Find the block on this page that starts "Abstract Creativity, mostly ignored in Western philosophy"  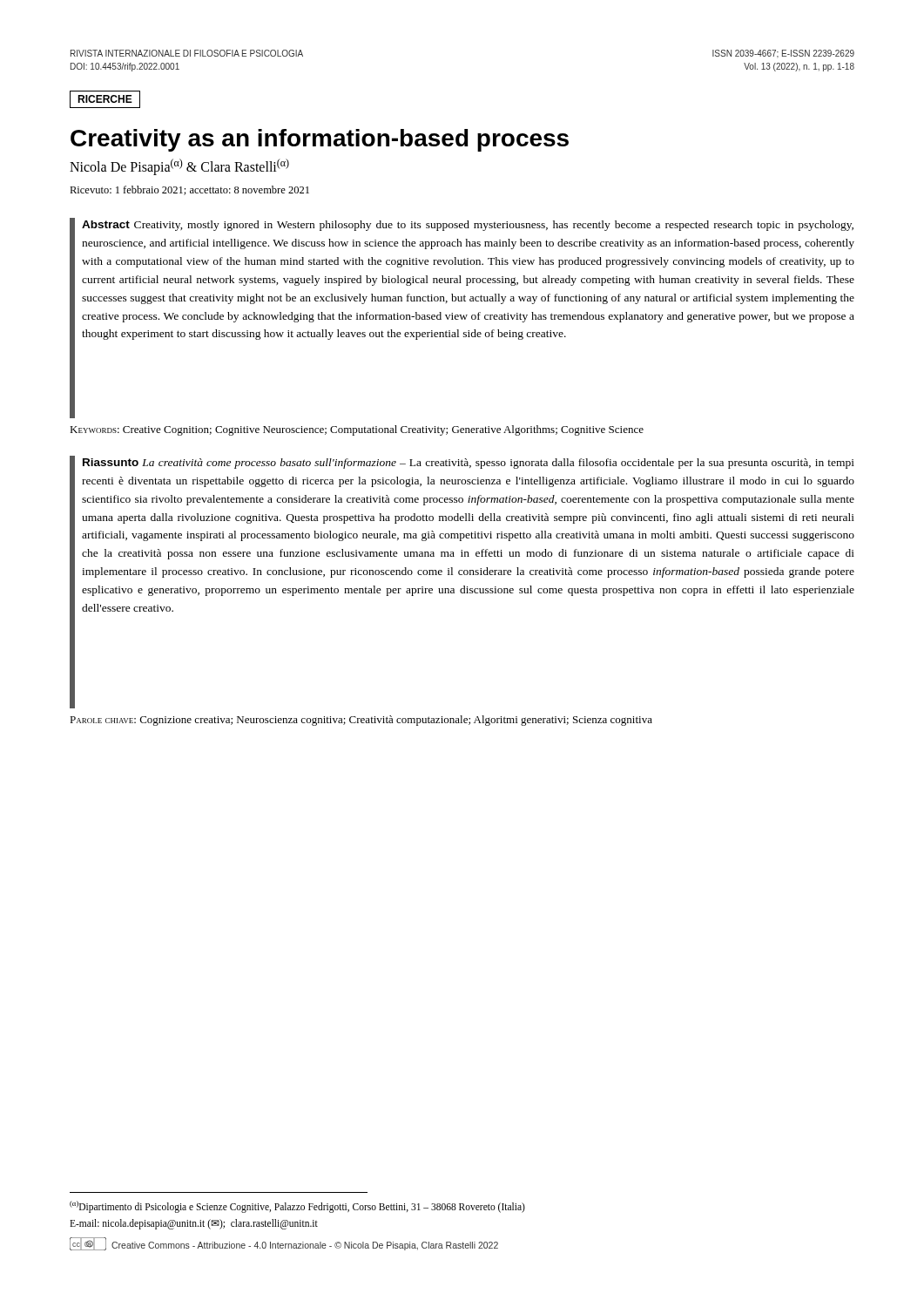tap(462, 327)
